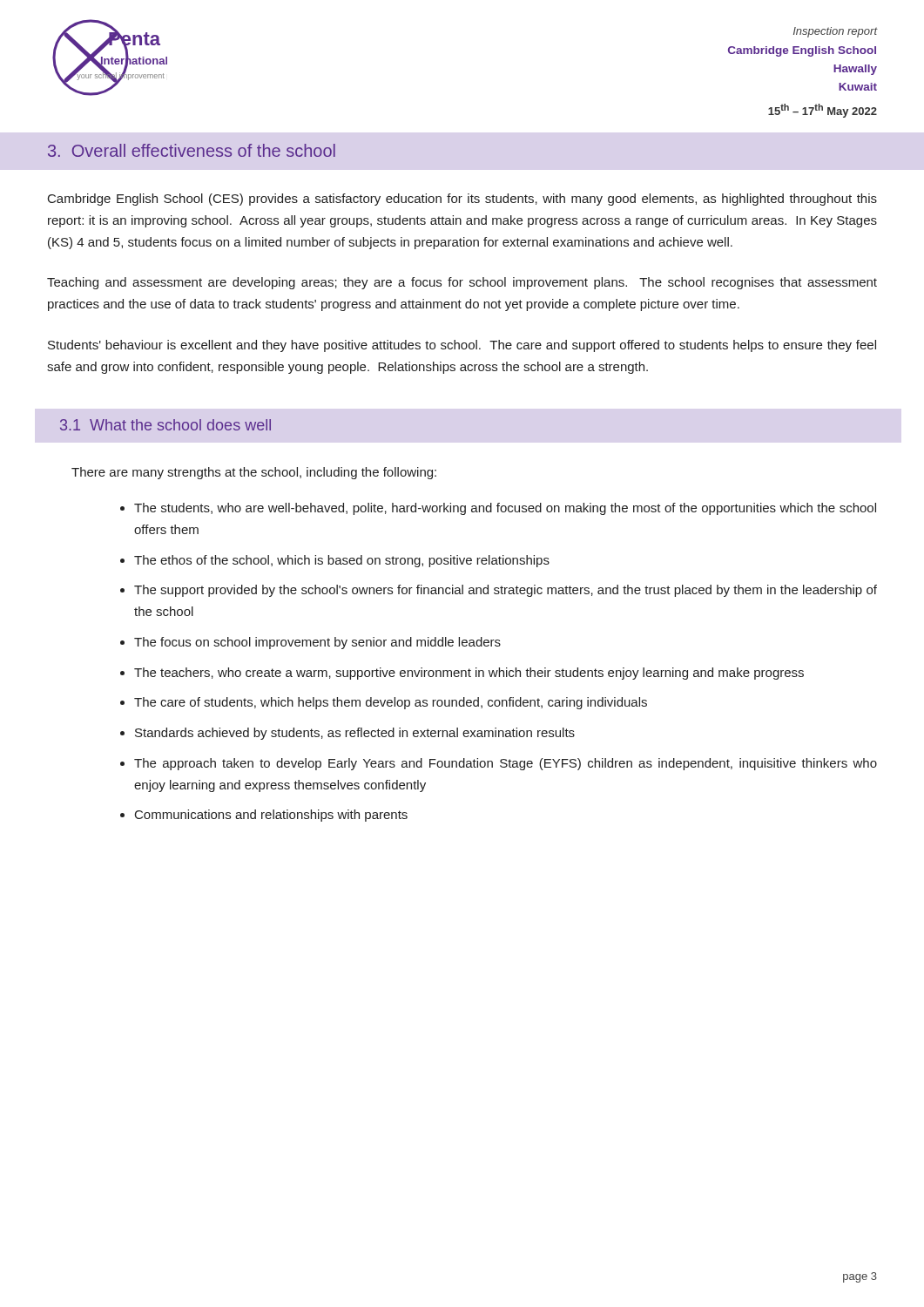Click on the text block starting "The support provided by the school's owners"
924x1307 pixels.
(506, 600)
